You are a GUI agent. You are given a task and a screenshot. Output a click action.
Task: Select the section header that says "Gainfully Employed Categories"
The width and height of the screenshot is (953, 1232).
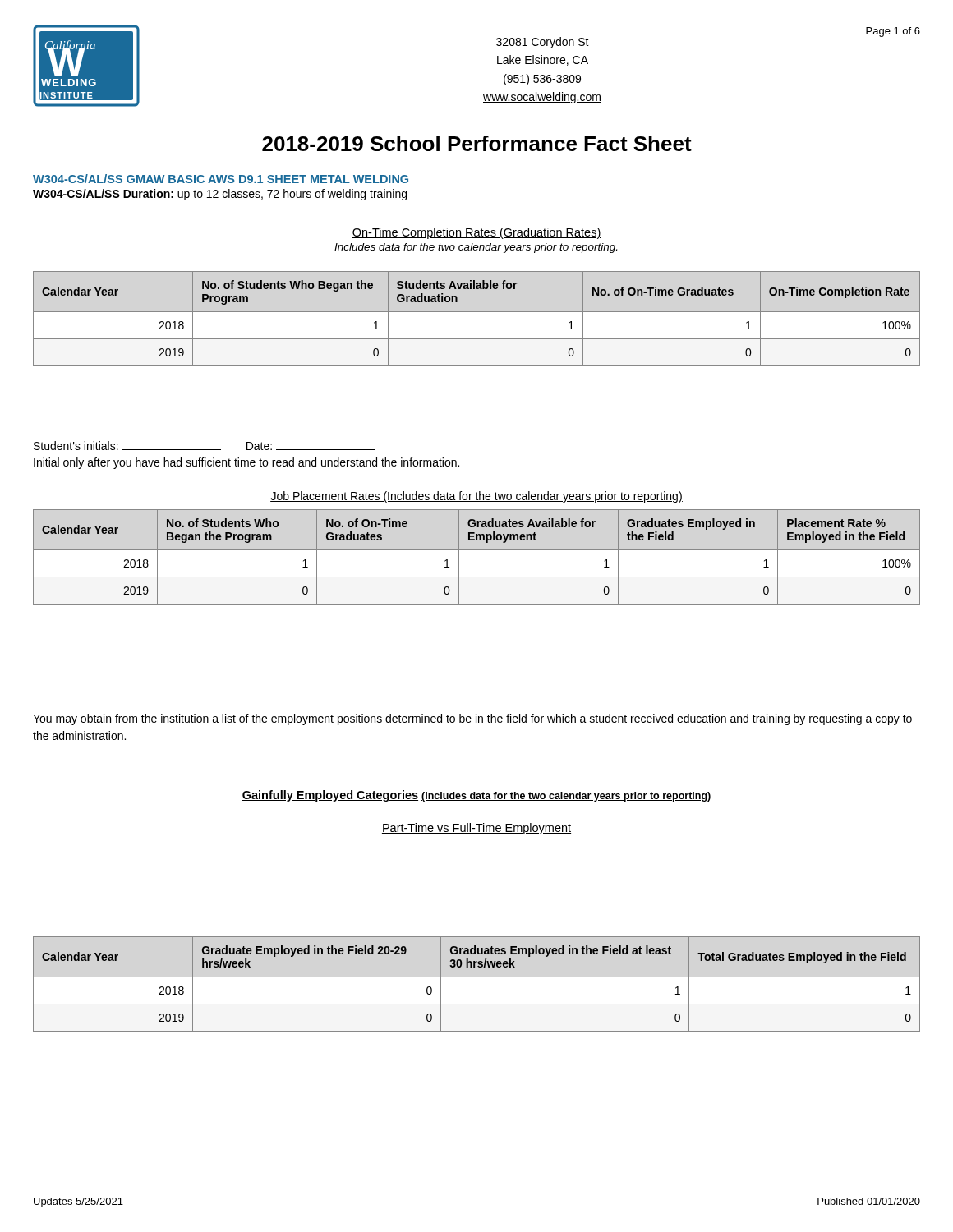[x=476, y=795]
